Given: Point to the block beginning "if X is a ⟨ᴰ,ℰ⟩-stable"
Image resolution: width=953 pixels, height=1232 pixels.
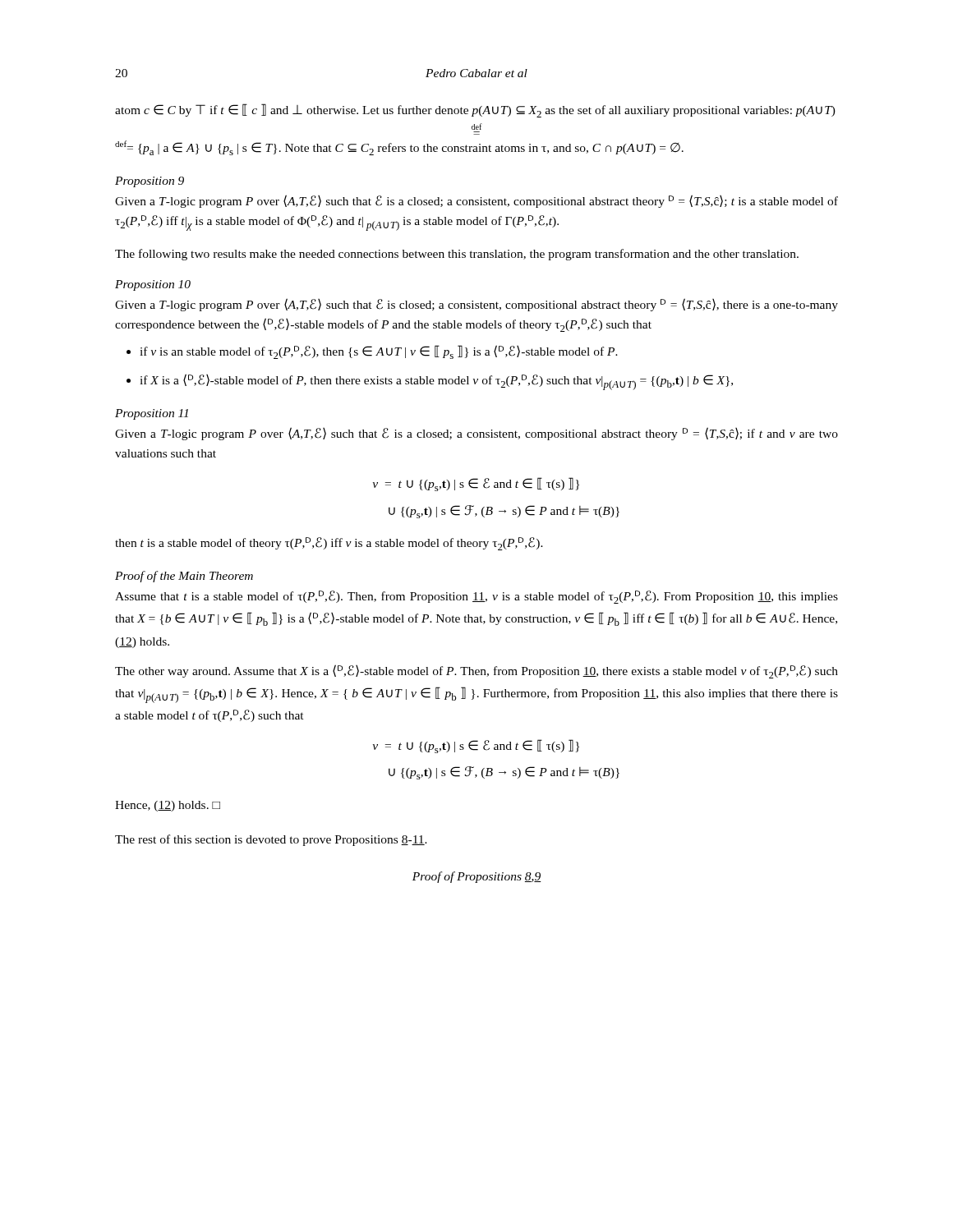Looking at the screenshot, I should coord(437,381).
